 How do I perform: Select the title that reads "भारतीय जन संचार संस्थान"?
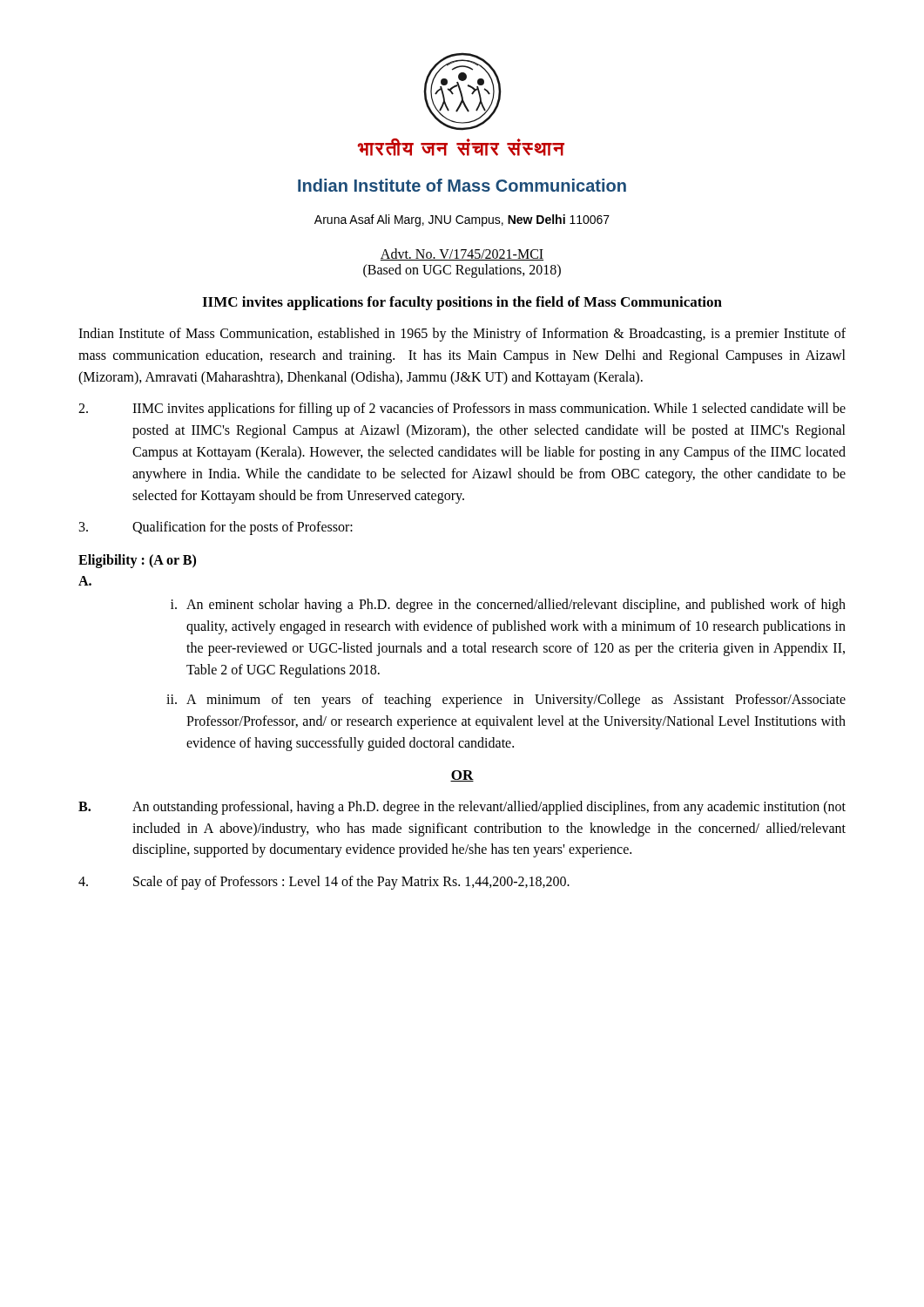pyautogui.click(x=462, y=149)
